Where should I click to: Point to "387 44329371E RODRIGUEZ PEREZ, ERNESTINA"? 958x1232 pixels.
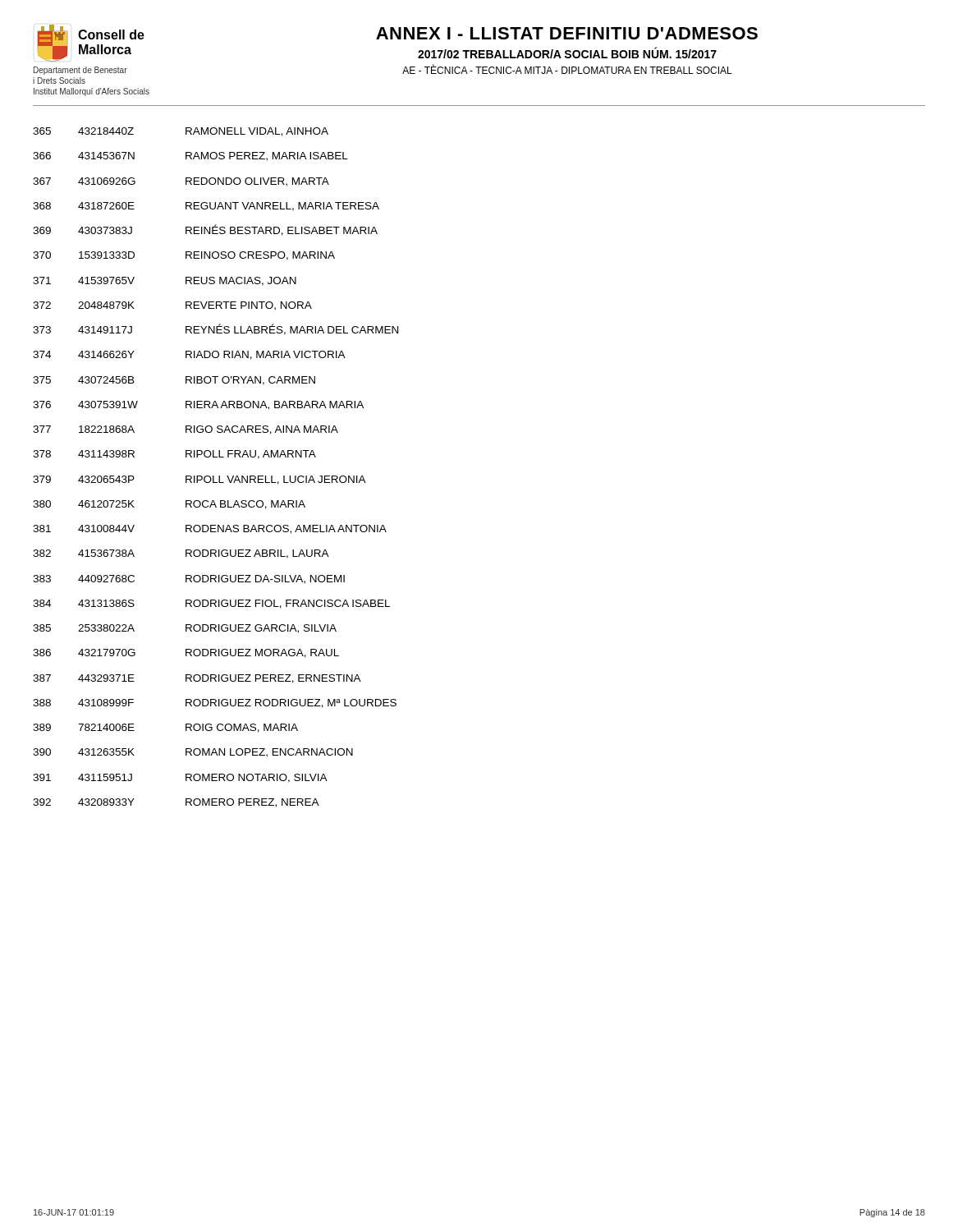[x=197, y=678]
